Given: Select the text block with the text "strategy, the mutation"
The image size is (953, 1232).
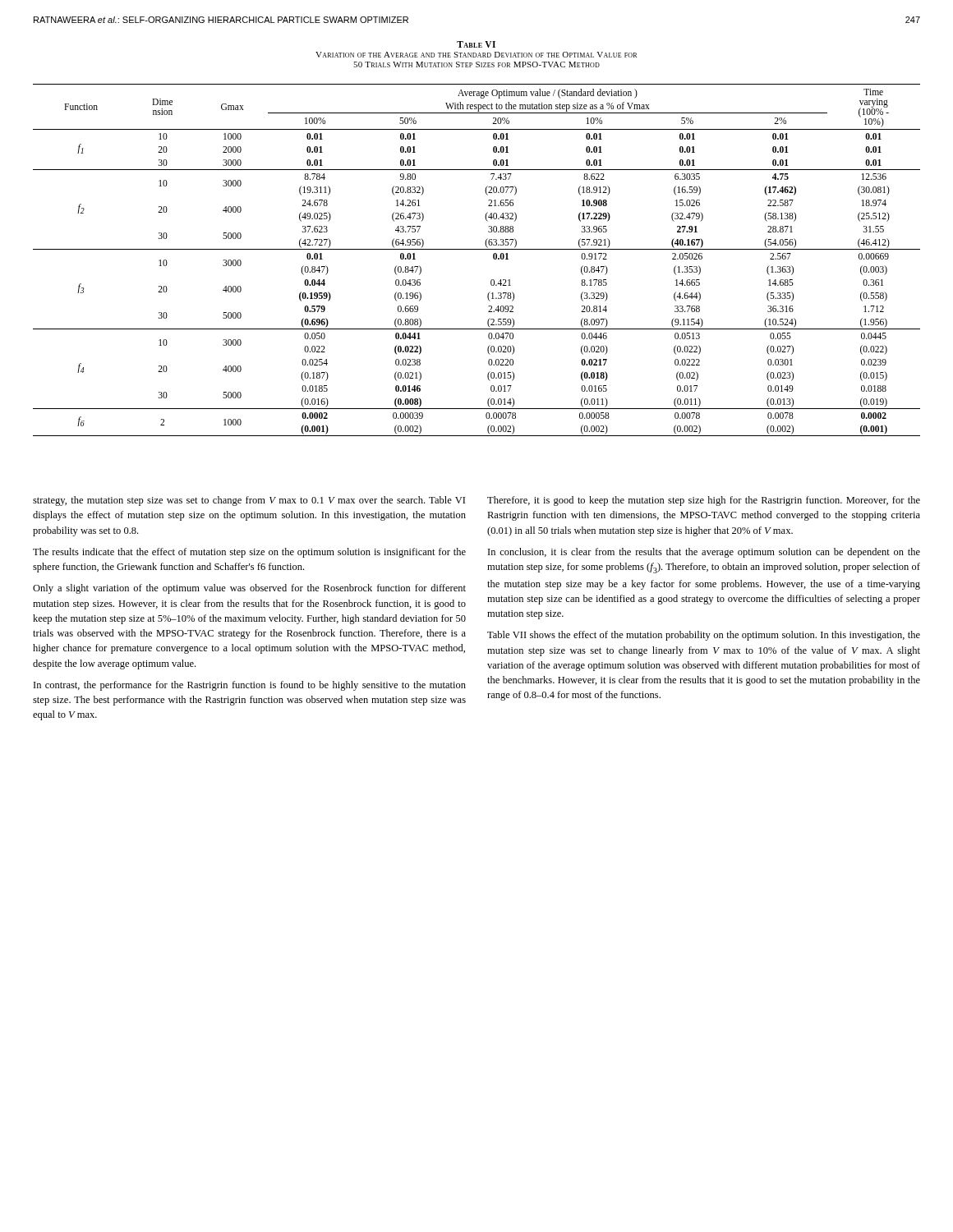Looking at the screenshot, I should pos(249,515).
